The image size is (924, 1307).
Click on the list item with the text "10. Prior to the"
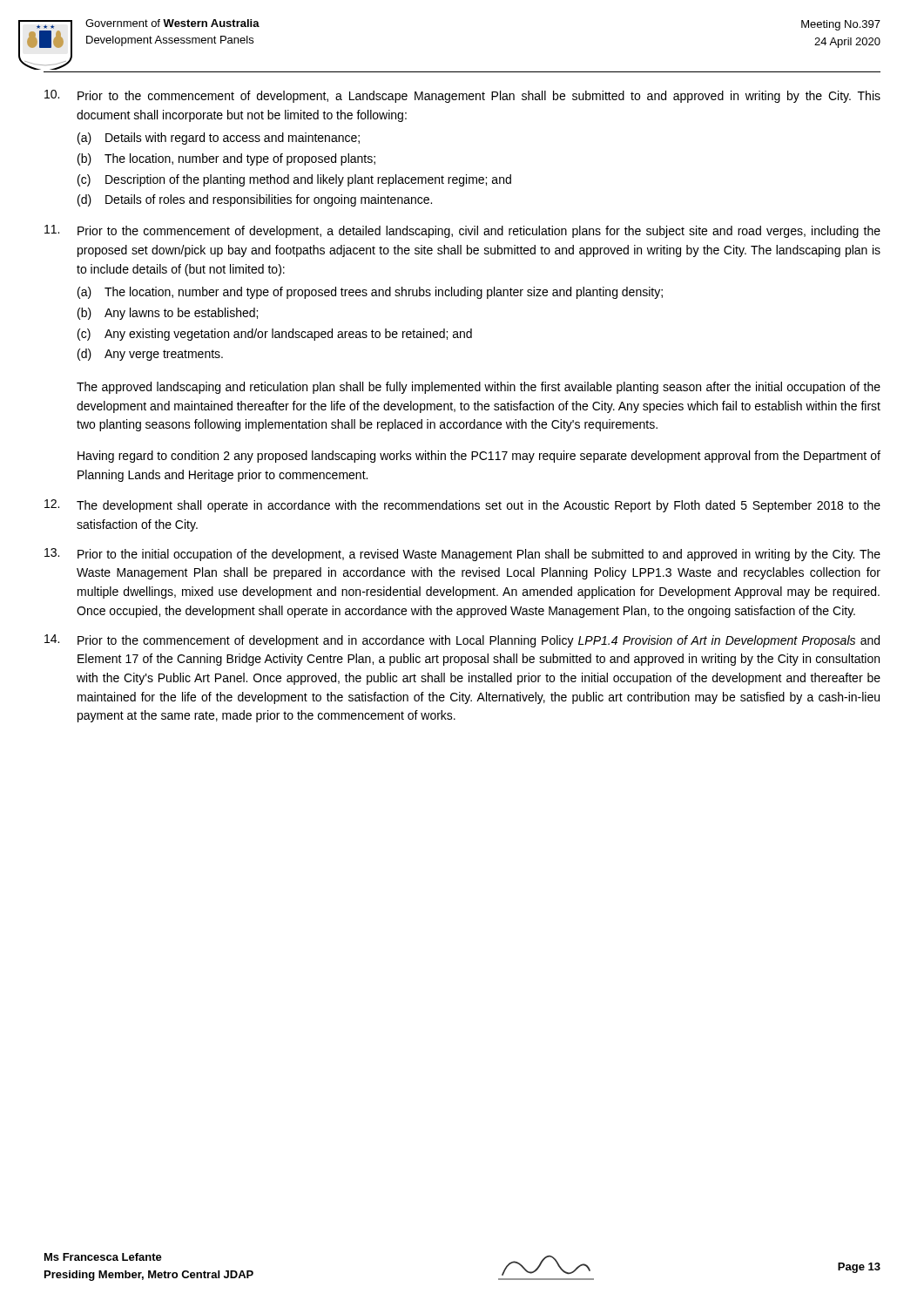pos(462,96)
